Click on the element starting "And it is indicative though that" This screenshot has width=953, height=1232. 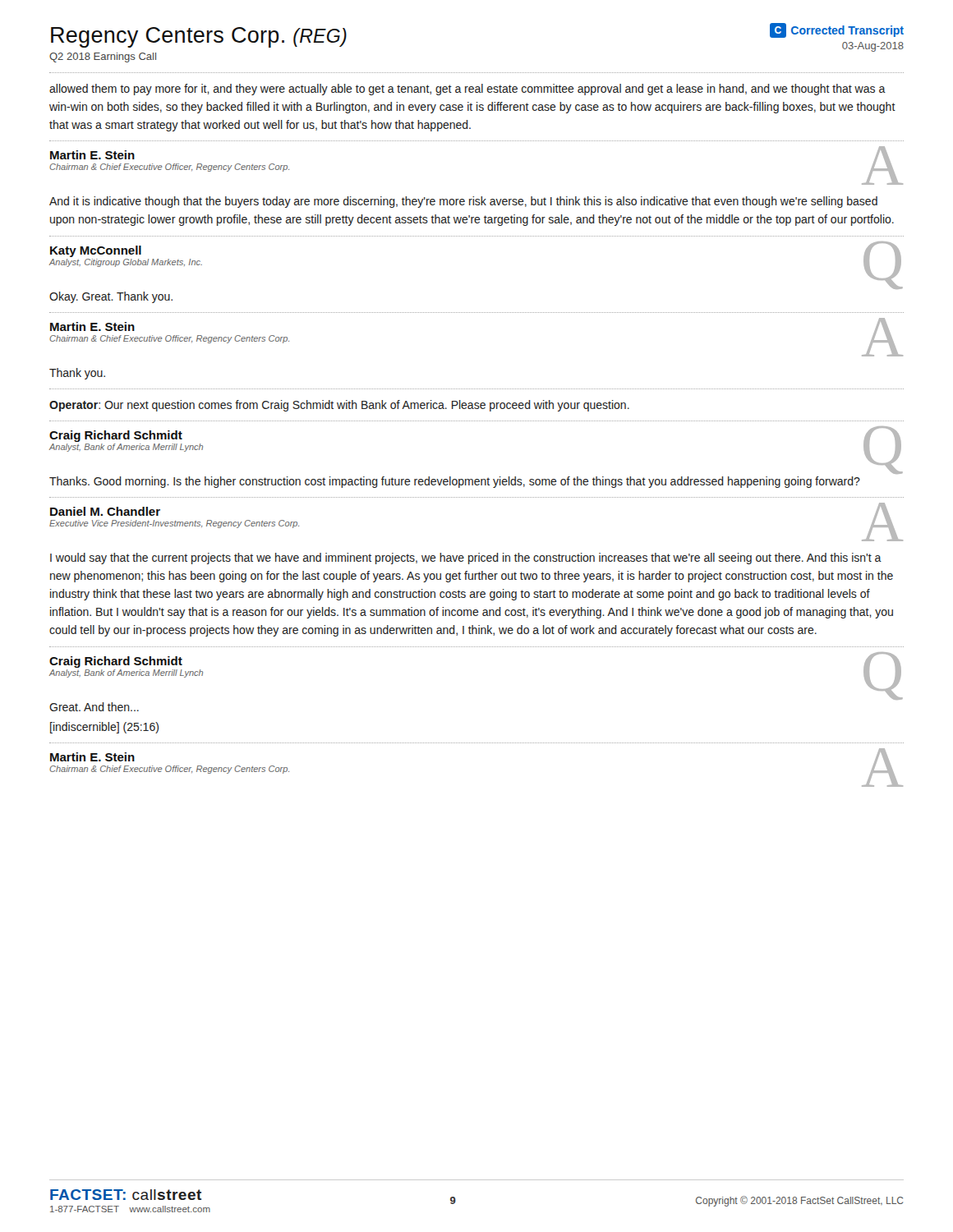[x=472, y=211]
